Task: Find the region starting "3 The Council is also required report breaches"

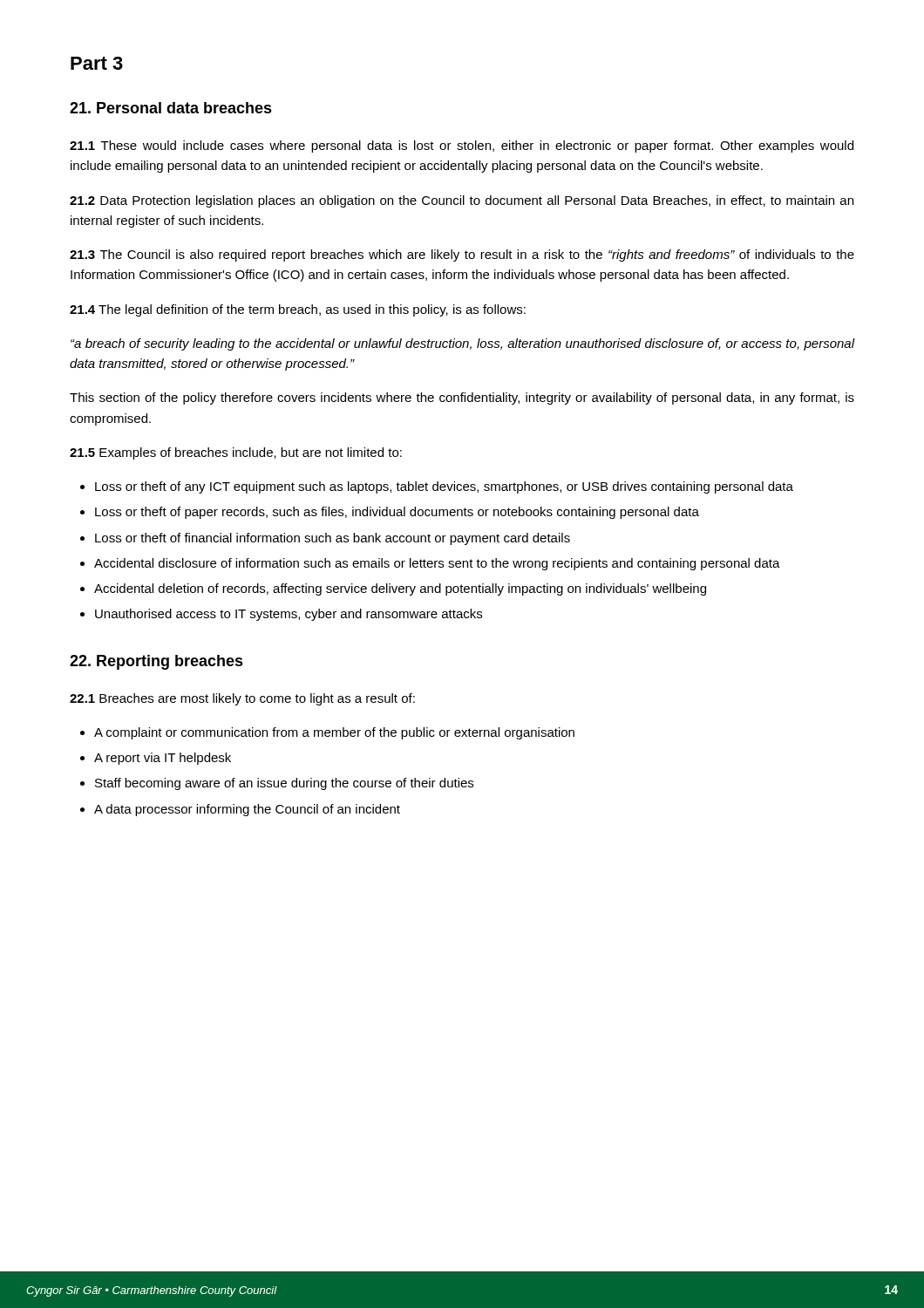Action: click(x=462, y=264)
